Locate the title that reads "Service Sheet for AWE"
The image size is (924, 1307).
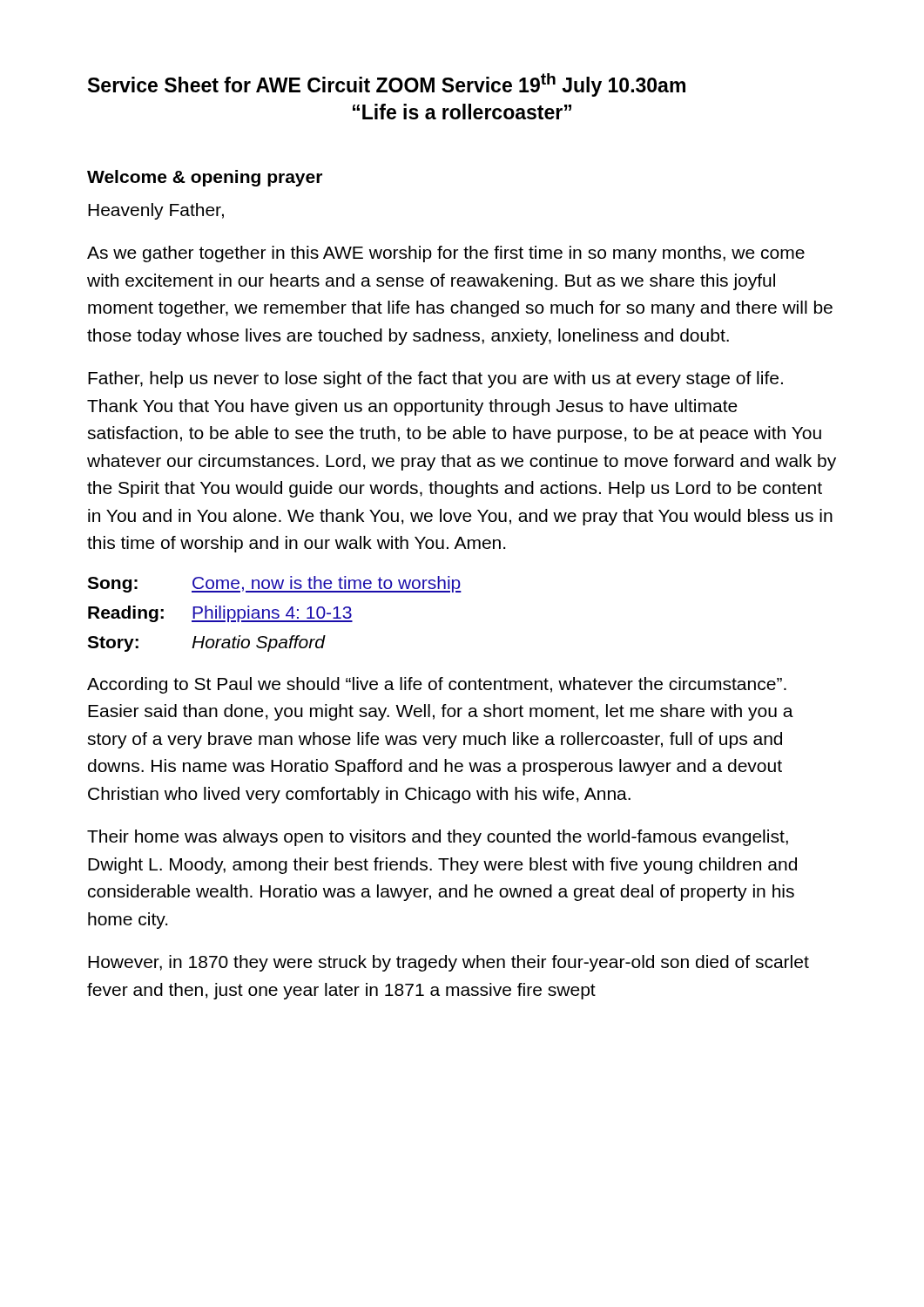tap(387, 83)
